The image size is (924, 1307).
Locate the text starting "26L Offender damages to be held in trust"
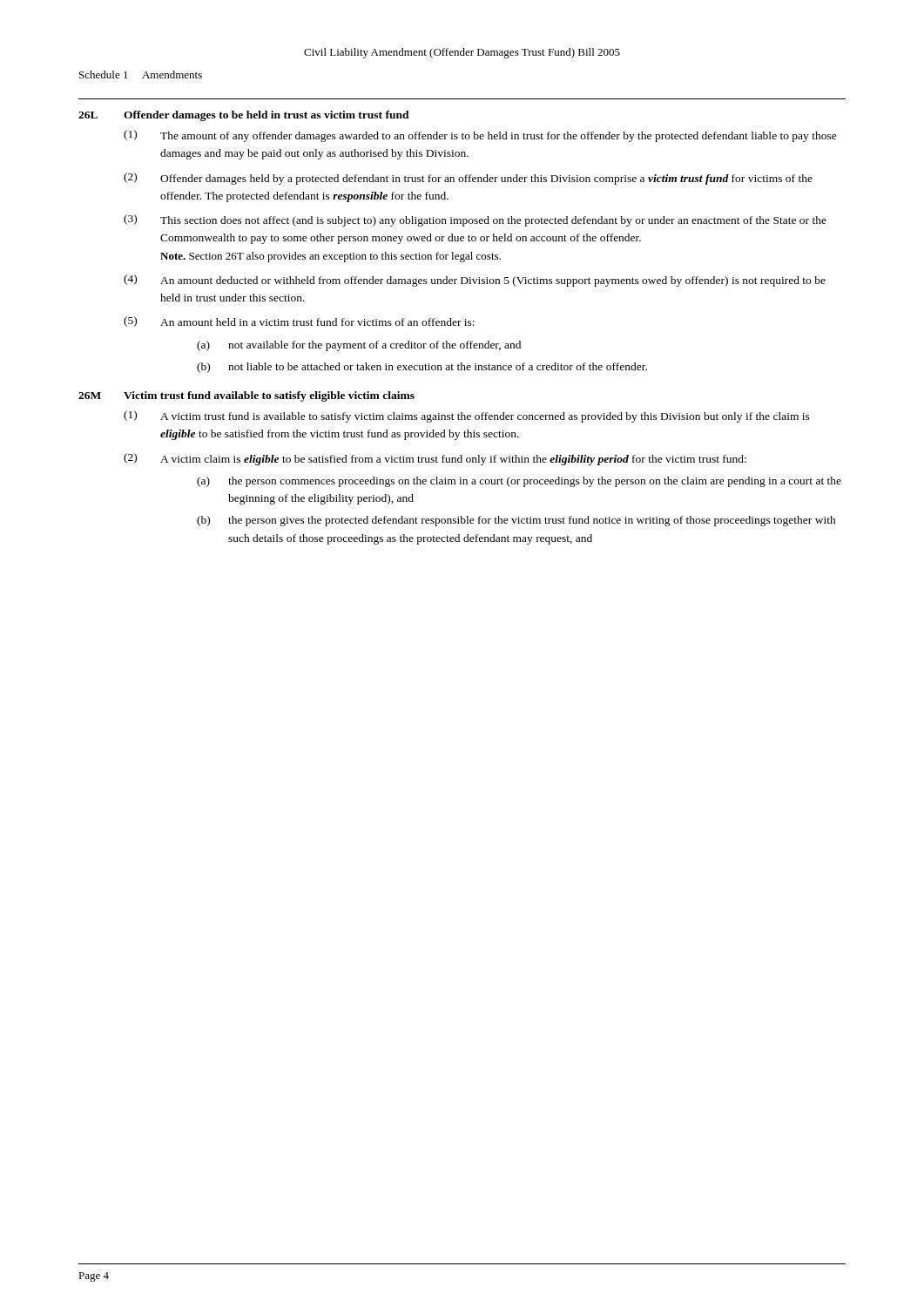click(x=244, y=115)
